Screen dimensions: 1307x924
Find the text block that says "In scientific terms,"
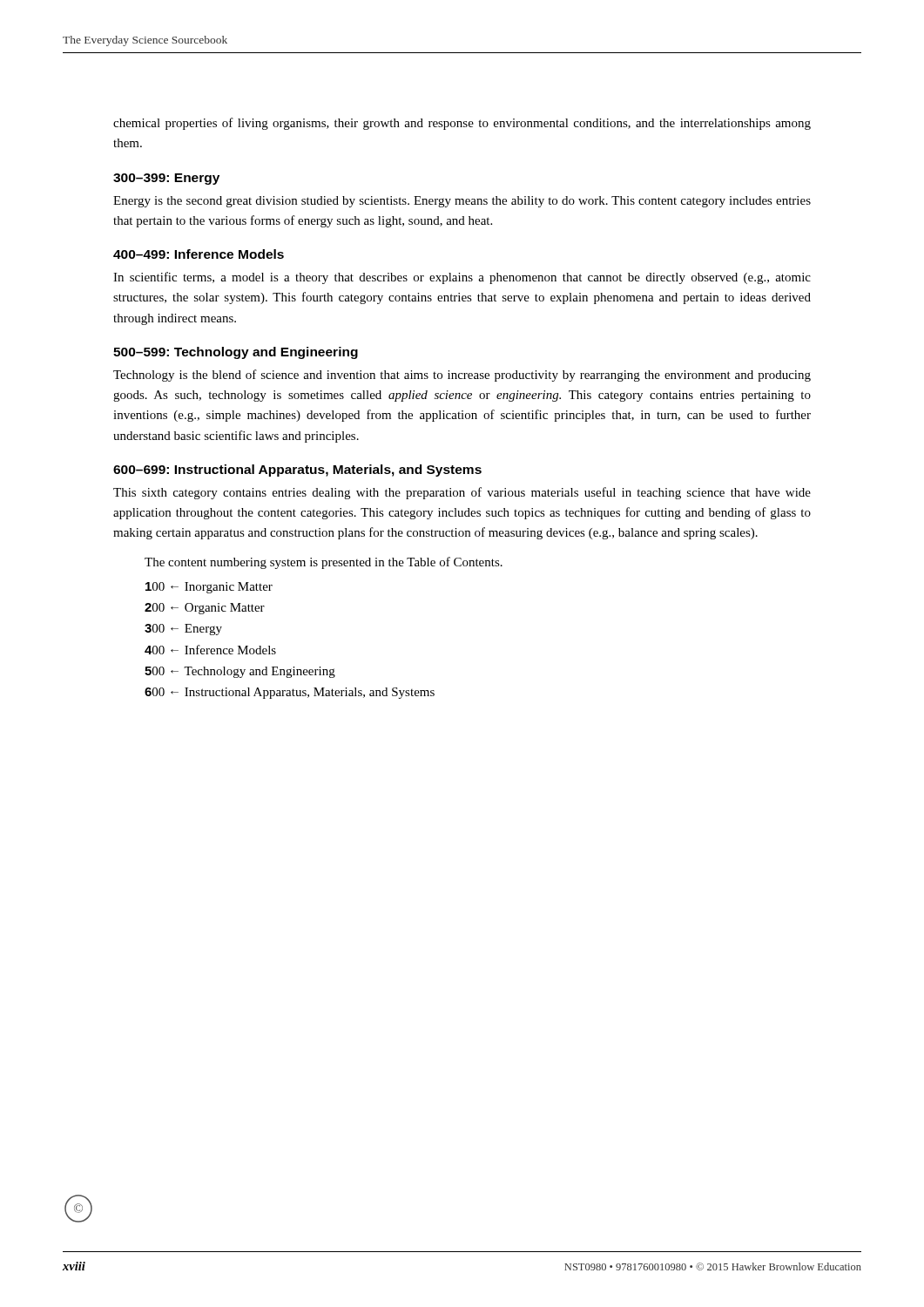click(x=462, y=297)
